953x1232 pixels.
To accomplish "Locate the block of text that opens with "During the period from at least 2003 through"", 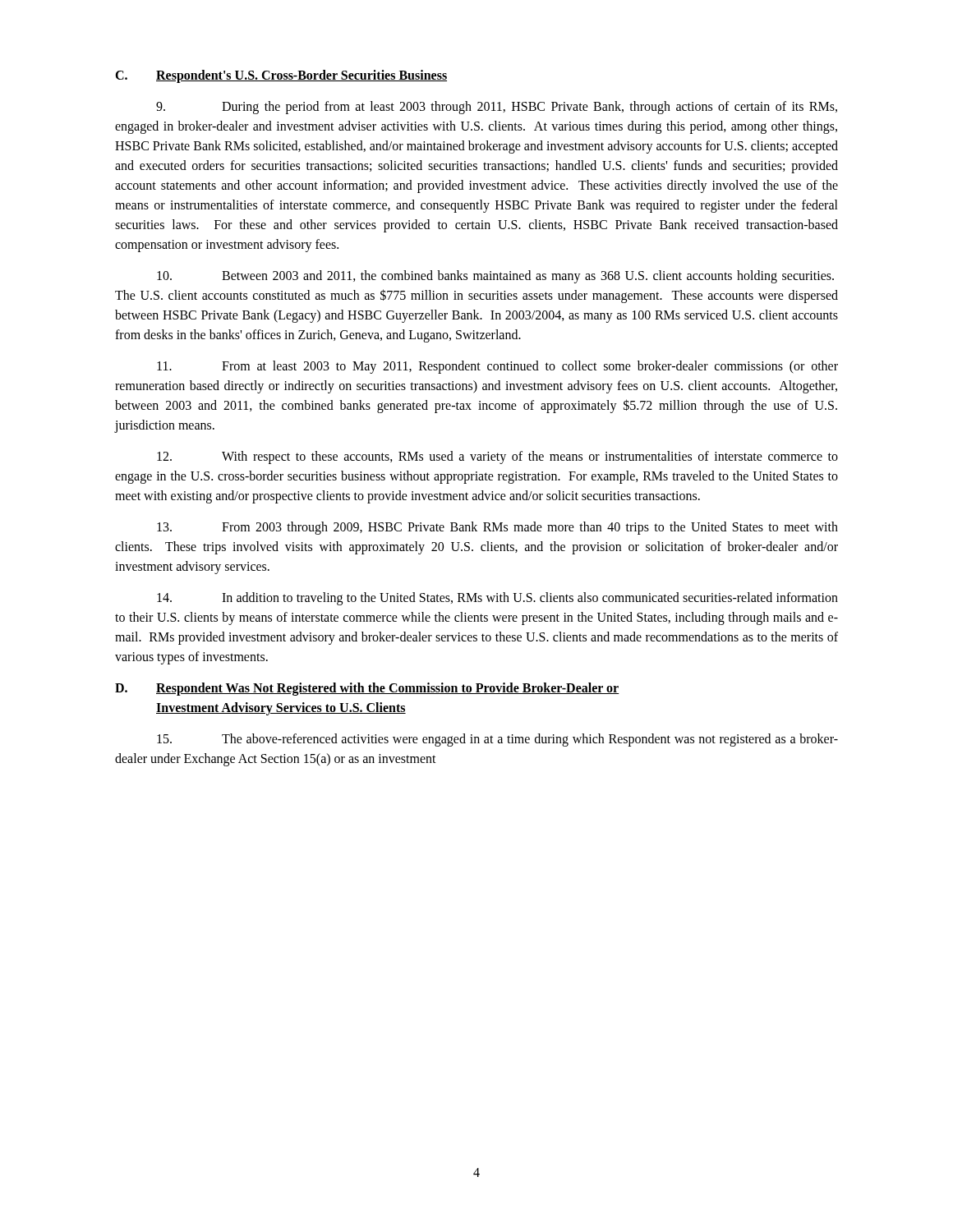I will (x=476, y=174).
